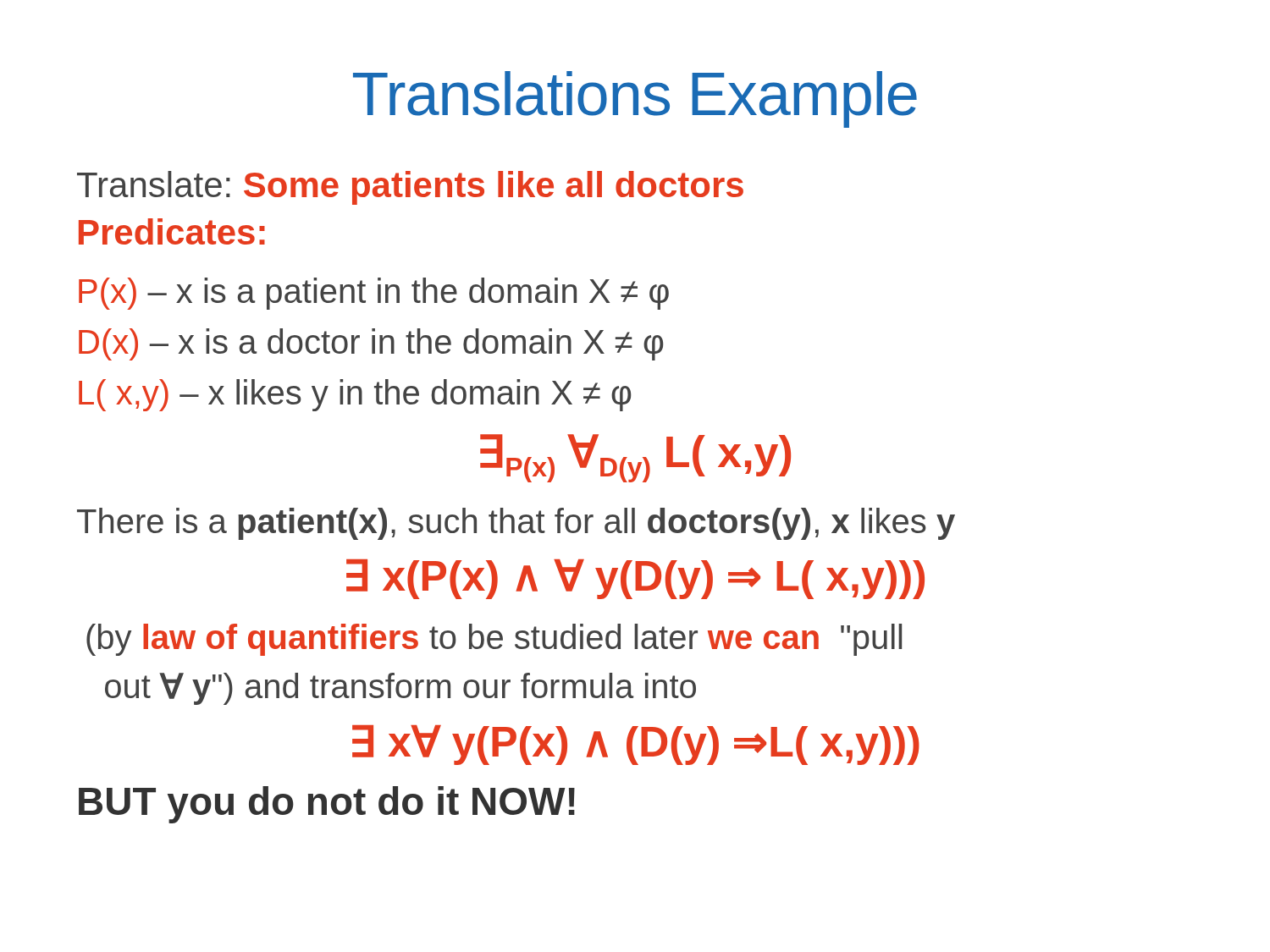This screenshot has width=1270, height=952.
Task: Point to the passage starting "There is a patient(x), such that"
Action: click(x=635, y=521)
